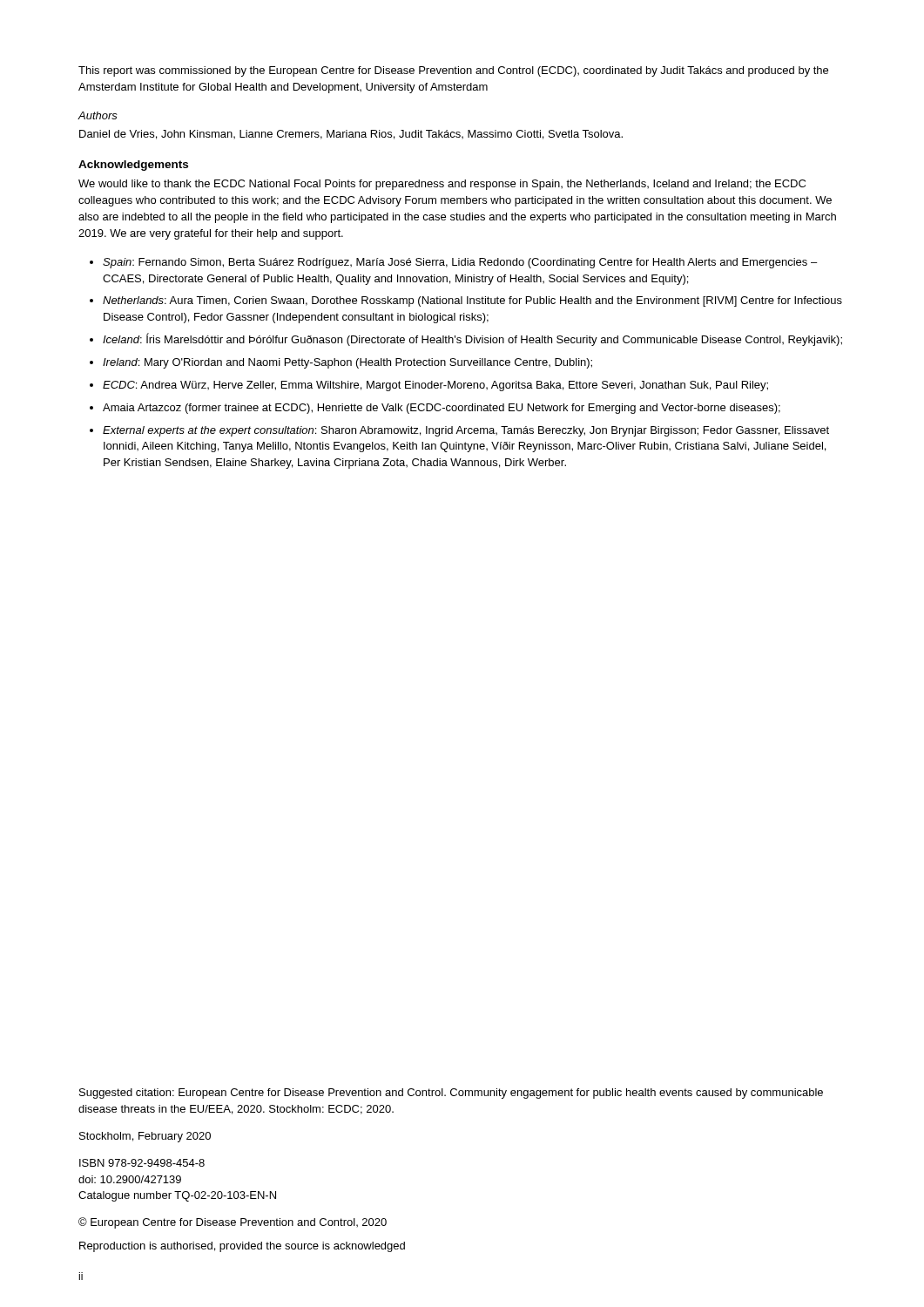Click the passage that begins "Spain: Fernando Simon, Berta Suárez Rodríguez, María"
The height and width of the screenshot is (1307, 924).
(460, 270)
